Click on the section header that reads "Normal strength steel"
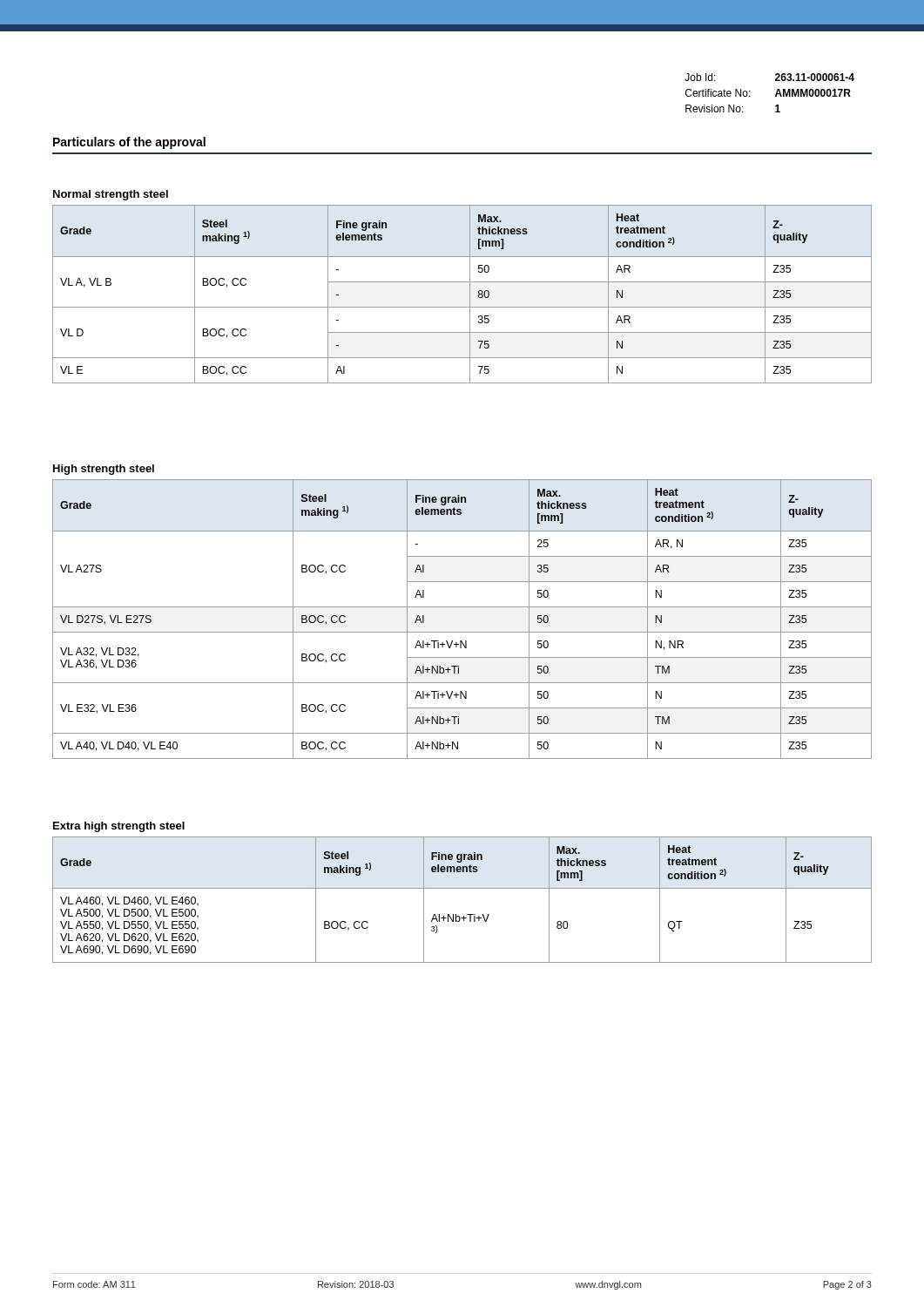 click(110, 194)
